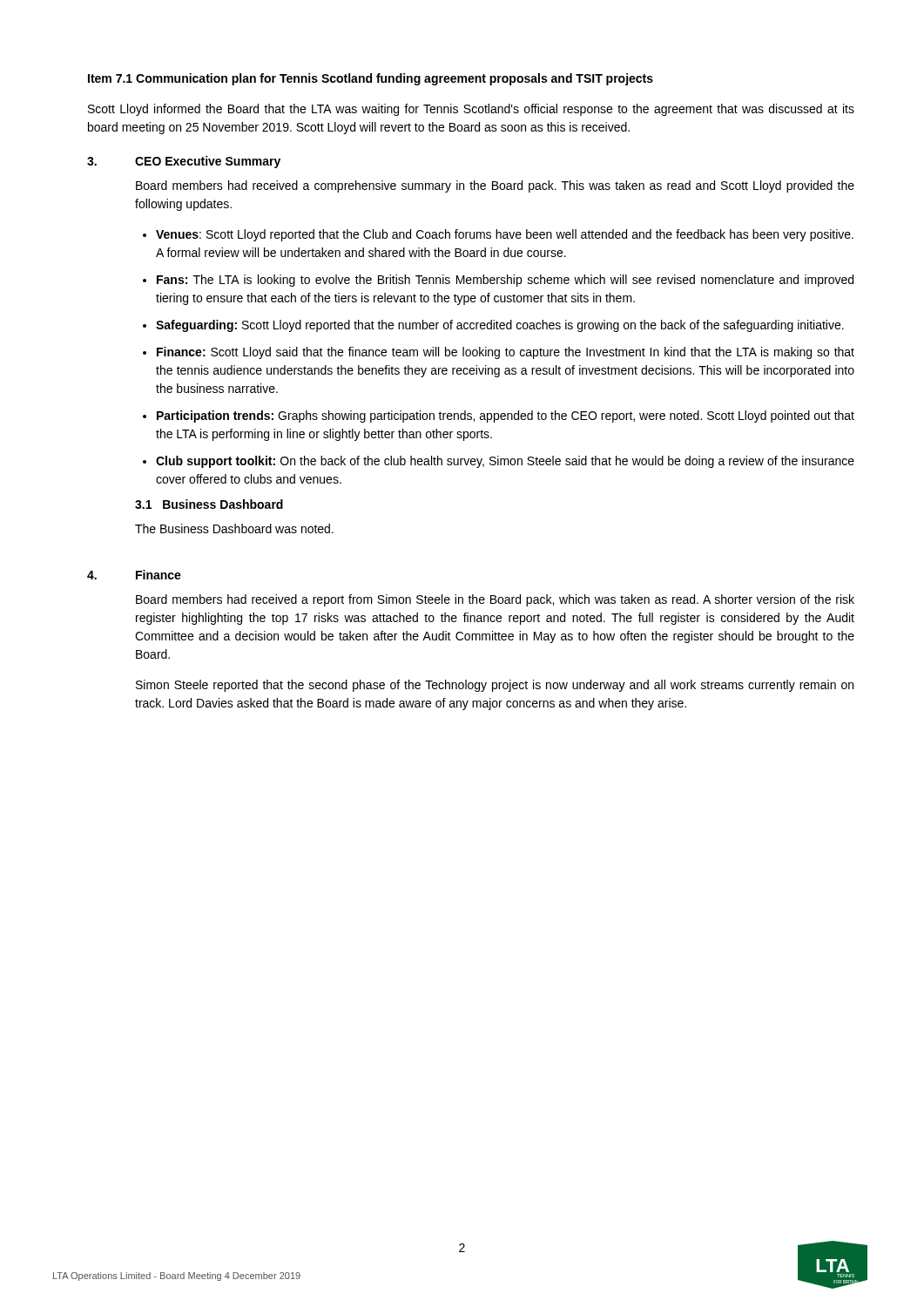
Task: Find the region starting "Club support toolkit:"
Action: pos(505,470)
